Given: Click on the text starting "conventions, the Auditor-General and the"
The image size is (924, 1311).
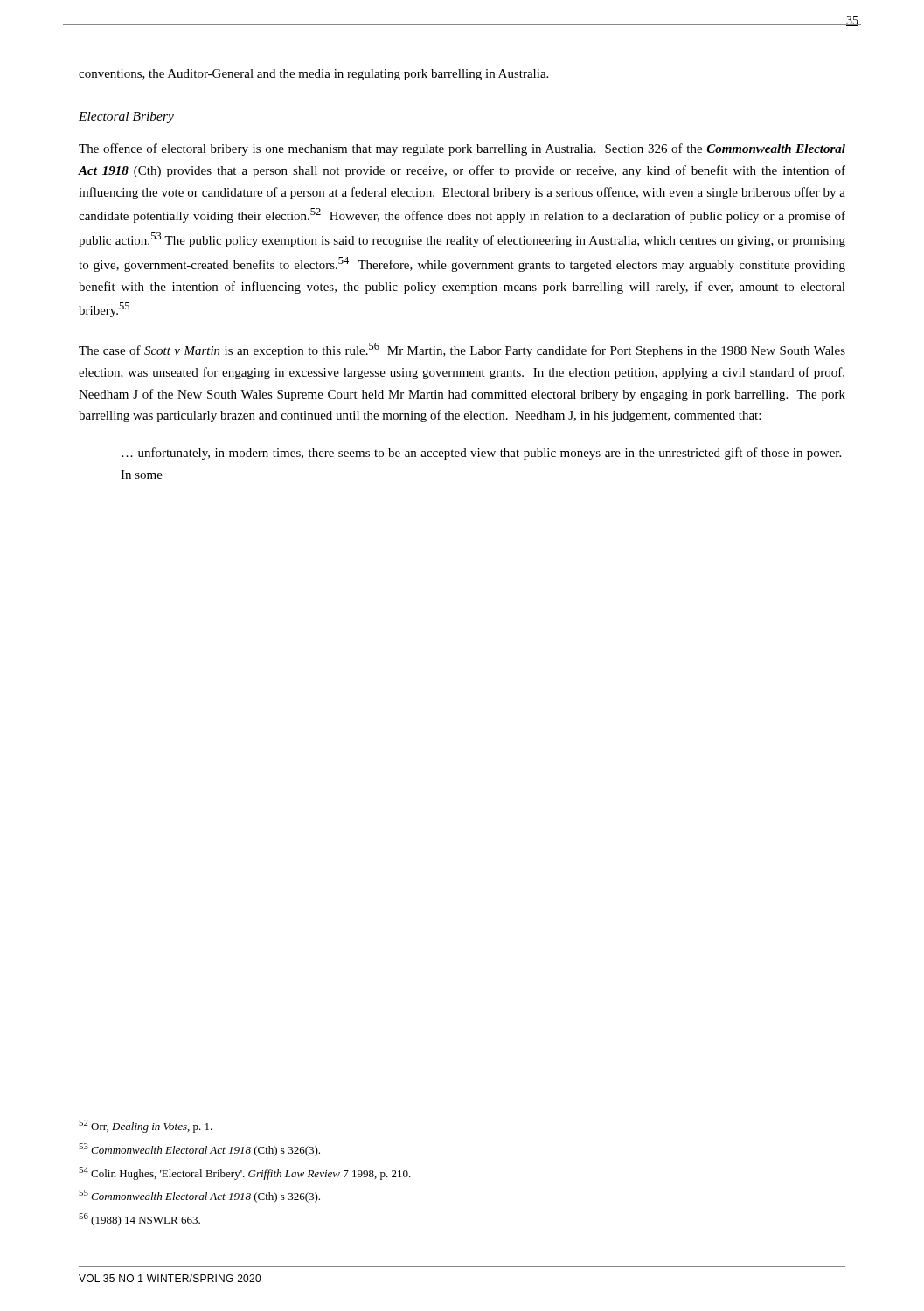Looking at the screenshot, I should 314,73.
